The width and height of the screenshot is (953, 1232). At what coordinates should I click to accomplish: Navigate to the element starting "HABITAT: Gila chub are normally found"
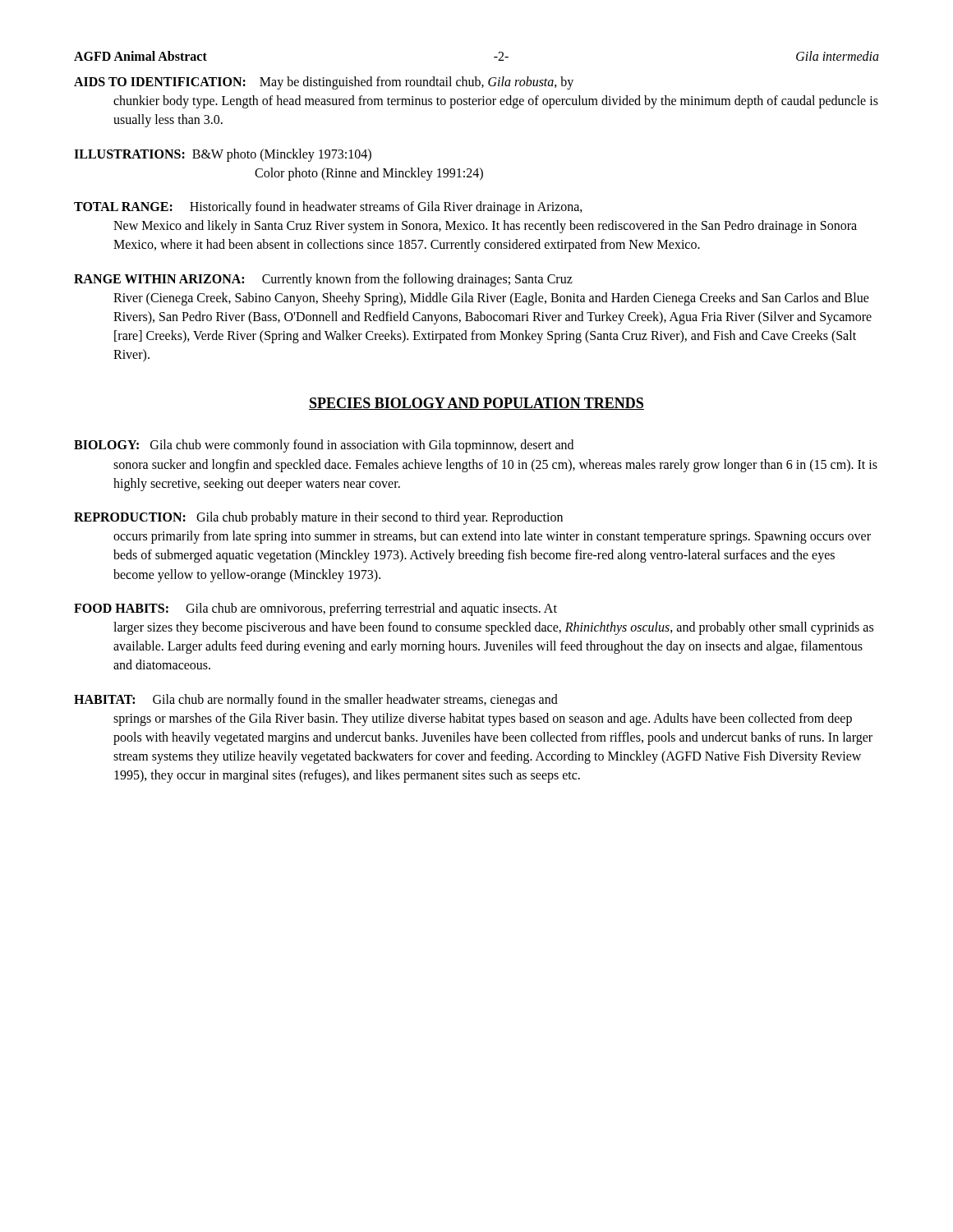click(x=476, y=738)
